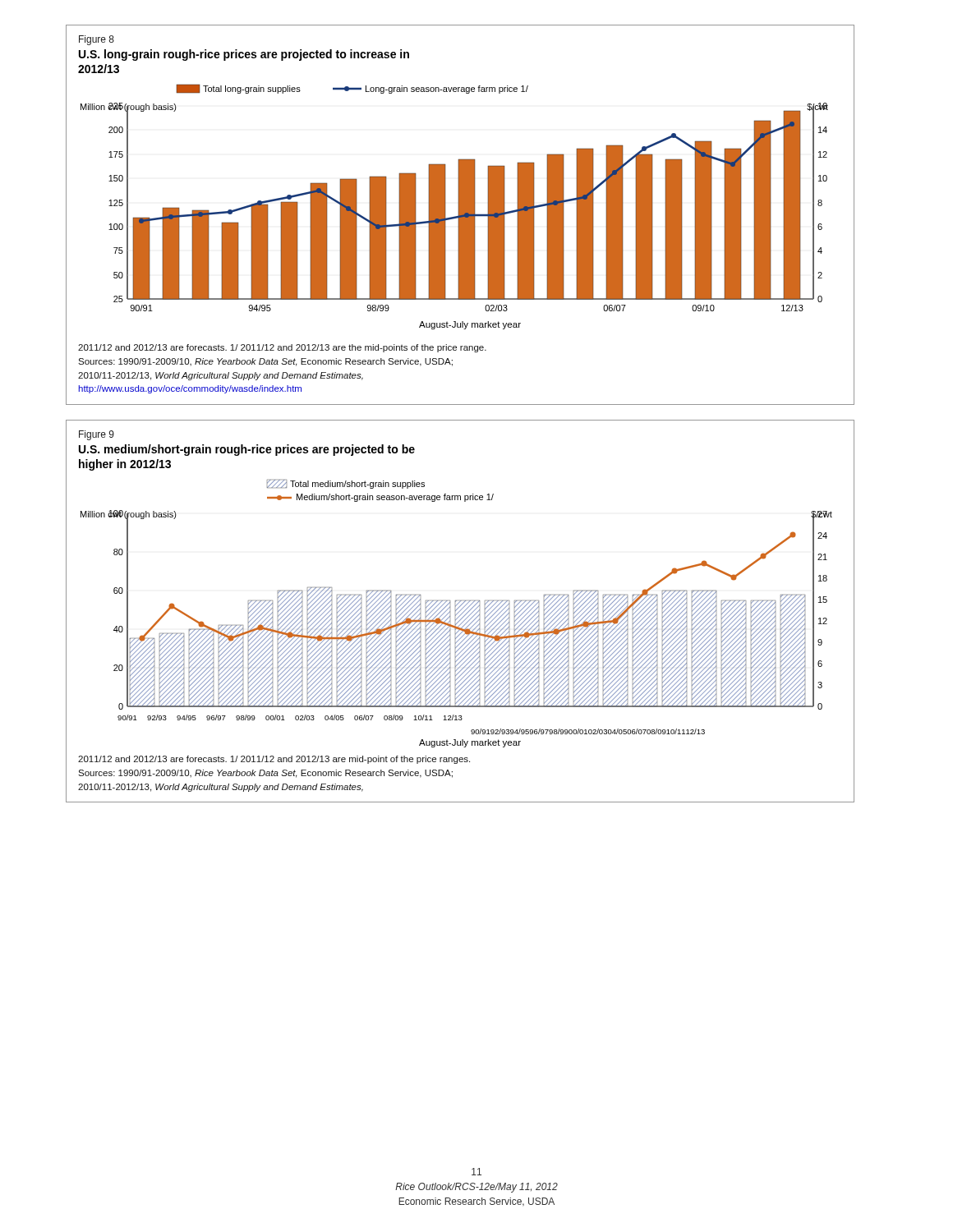Screen dimensions: 1232x953
Task: Select the text starting "Figure 8"
Action: click(x=96, y=39)
